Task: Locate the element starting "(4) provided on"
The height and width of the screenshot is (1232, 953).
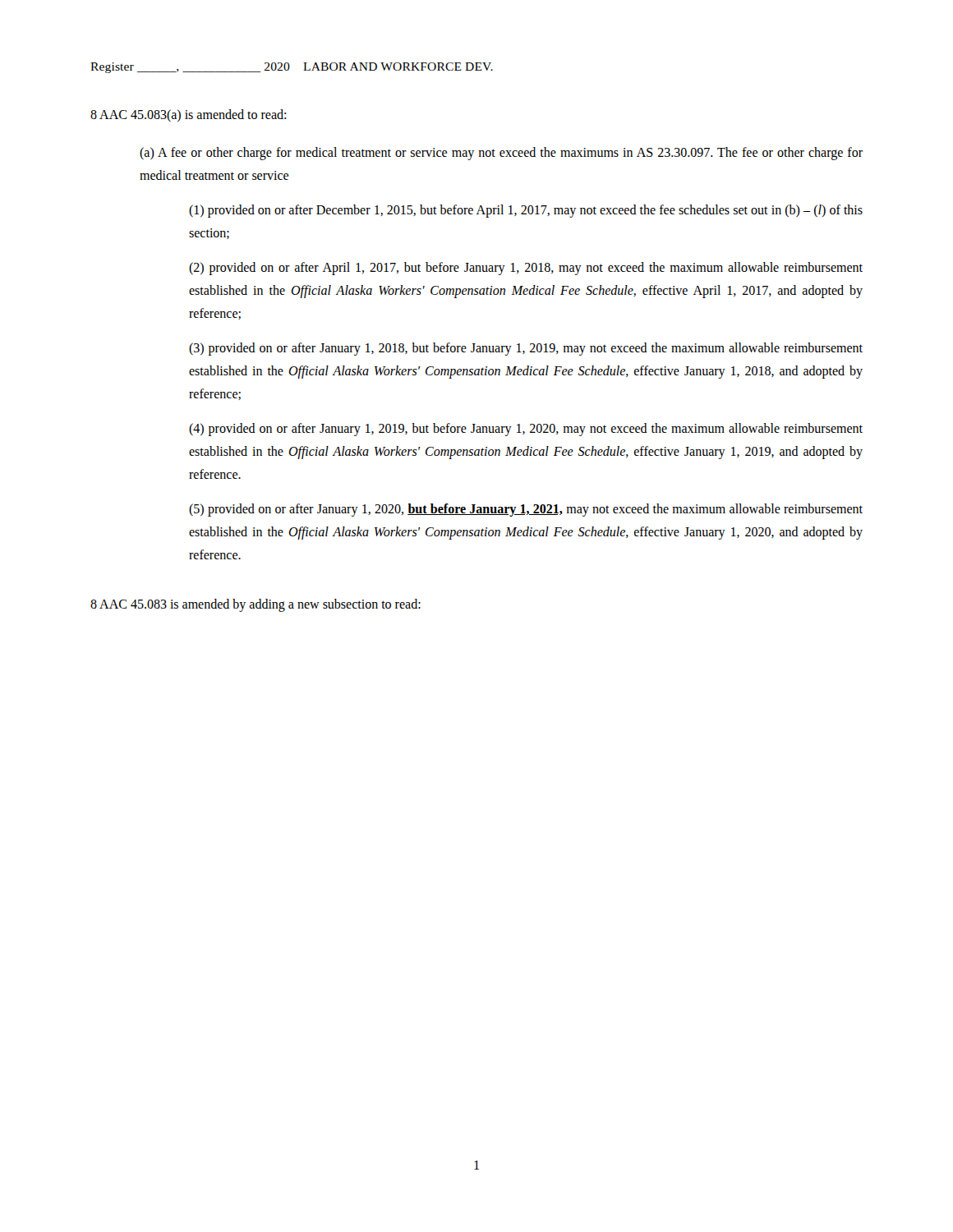Action: pos(526,451)
